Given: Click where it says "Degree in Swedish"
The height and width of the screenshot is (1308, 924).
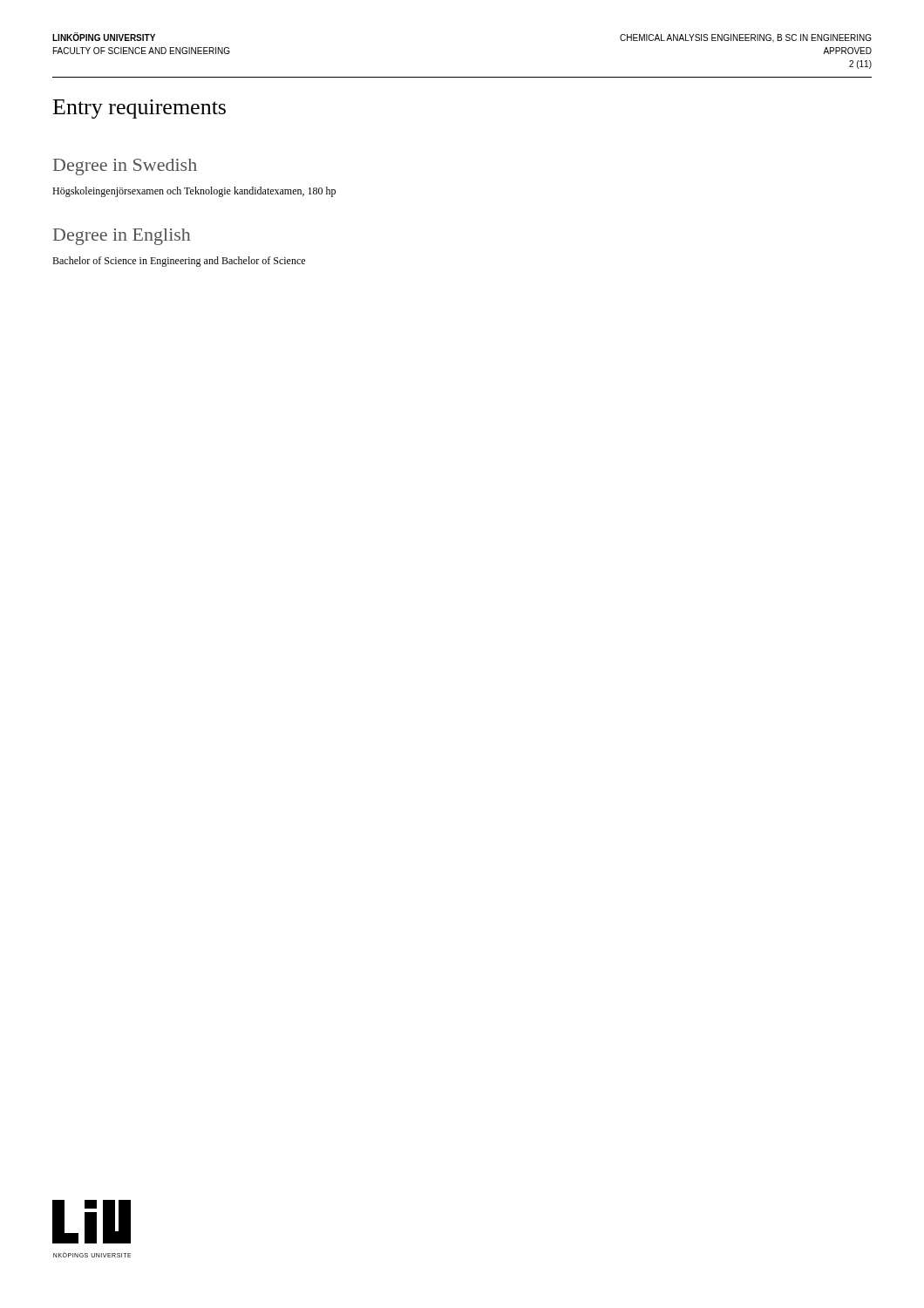Looking at the screenshot, I should (x=125, y=165).
